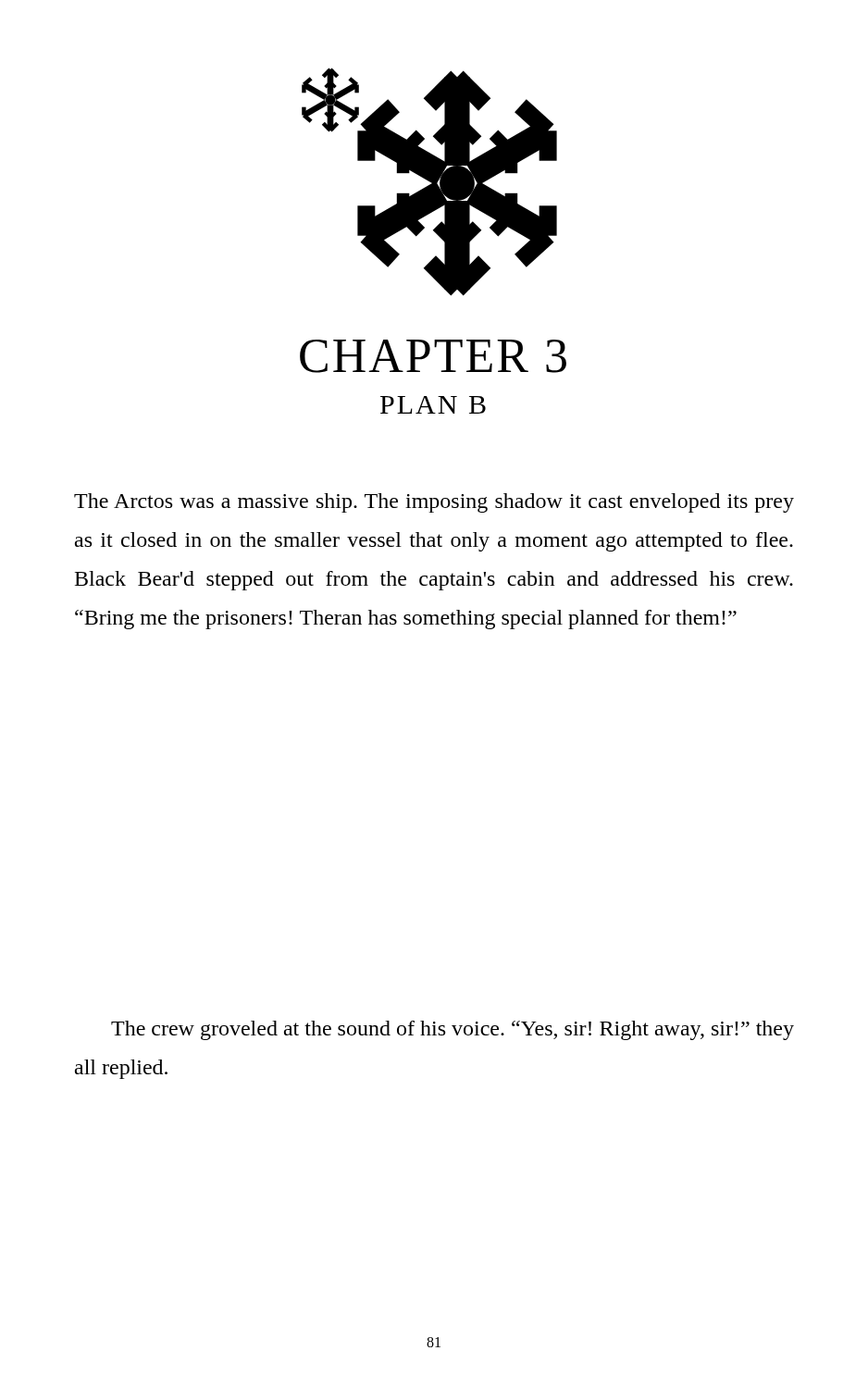Image resolution: width=868 pixels, height=1388 pixels.
Task: Where is the passage that starts "The crew groveled at the sound"?
Action: [453, 1030]
